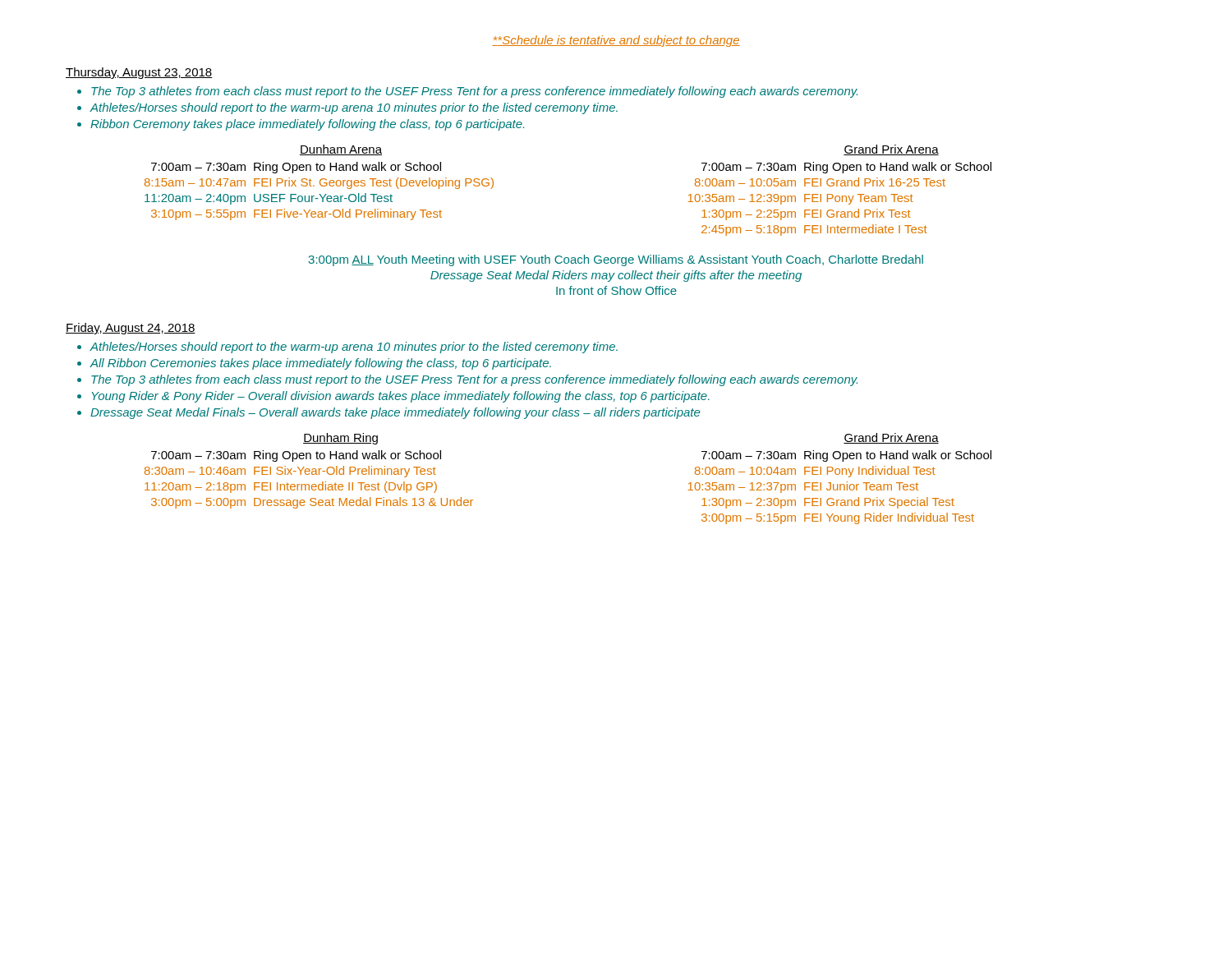
Task: Select the passage starting "Thursday, August 23, 2018"
Action: (139, 73)
